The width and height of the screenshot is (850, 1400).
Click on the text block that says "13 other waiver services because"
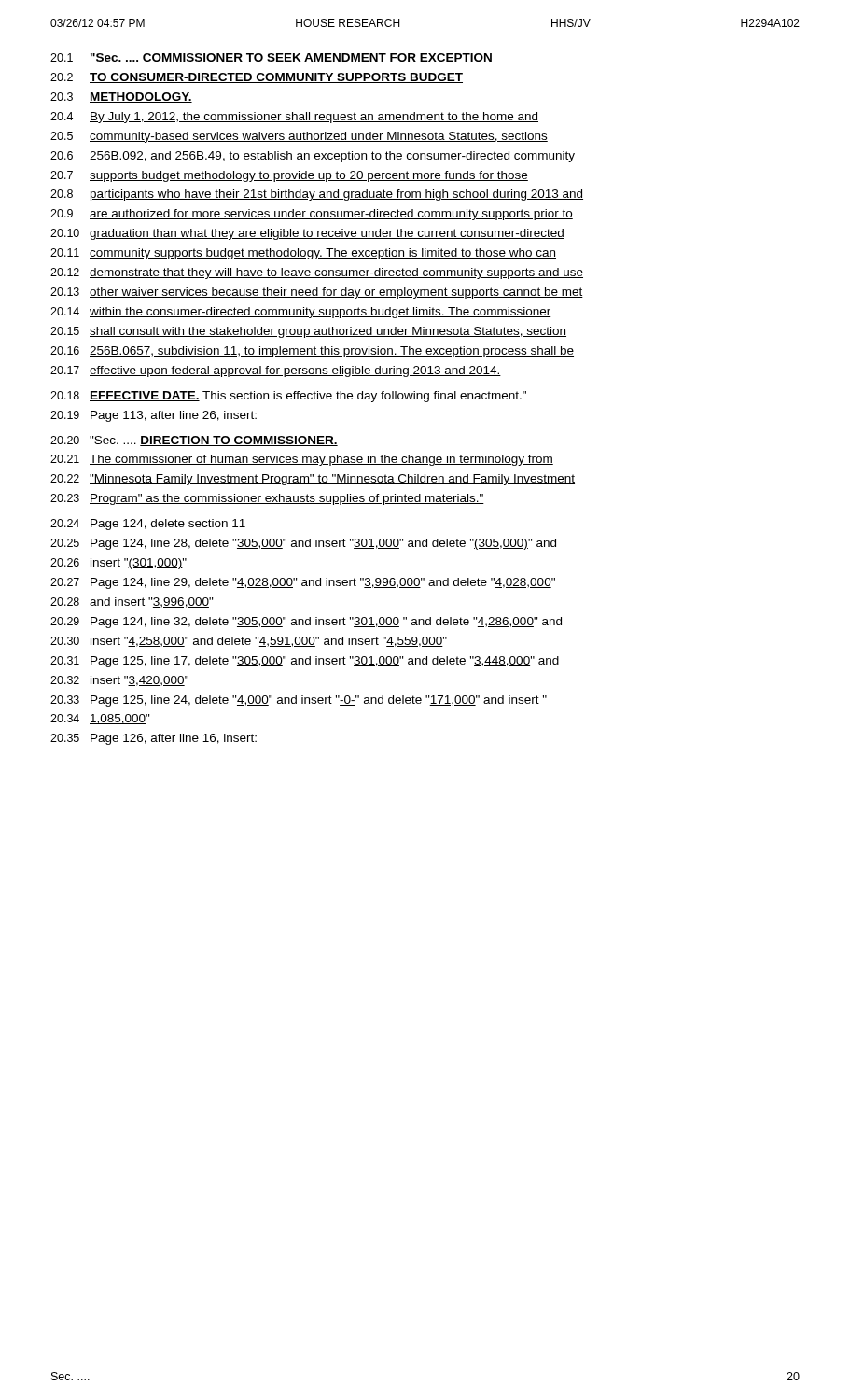425,293
